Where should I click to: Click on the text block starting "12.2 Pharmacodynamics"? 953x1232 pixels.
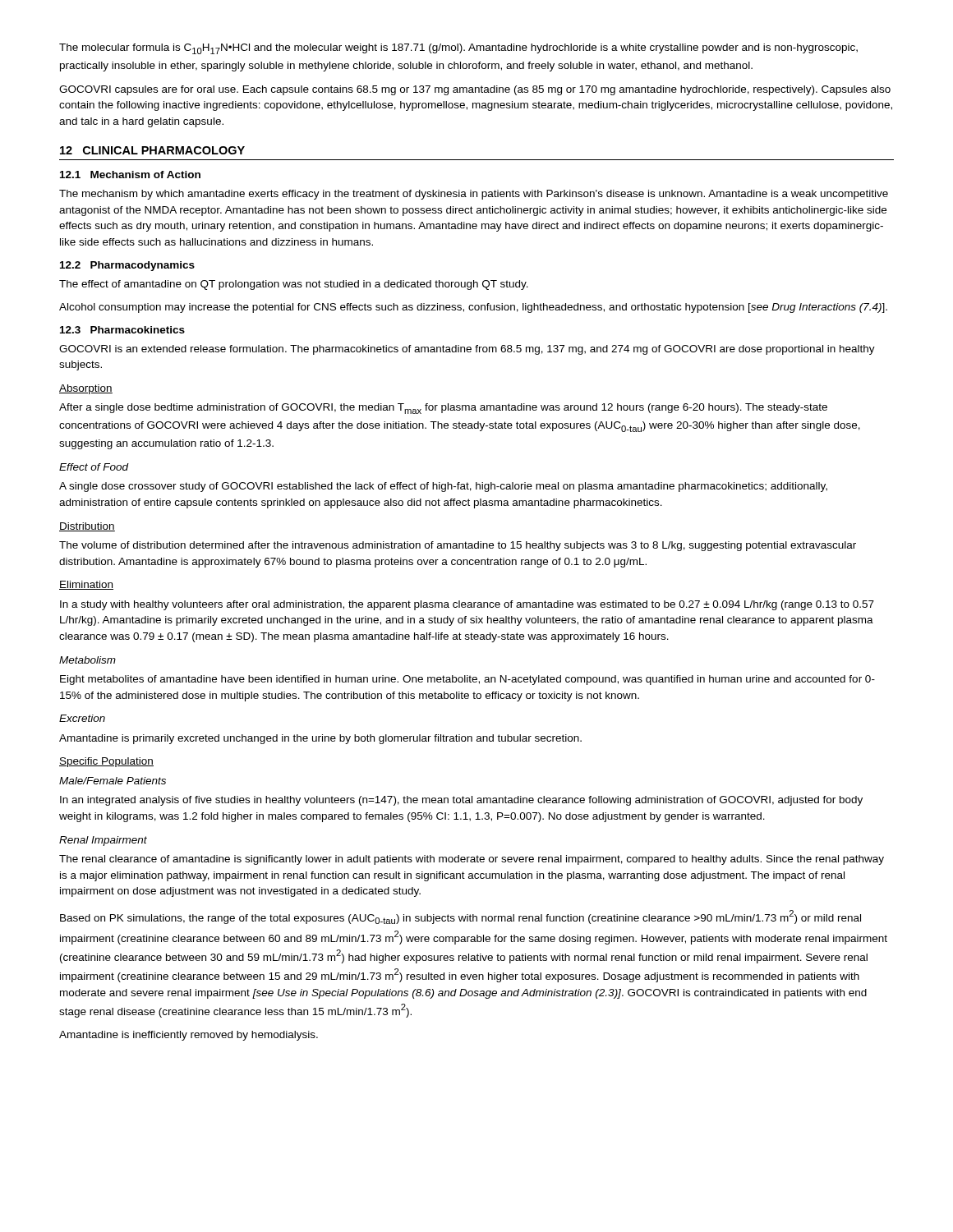[x=127, y=265]
